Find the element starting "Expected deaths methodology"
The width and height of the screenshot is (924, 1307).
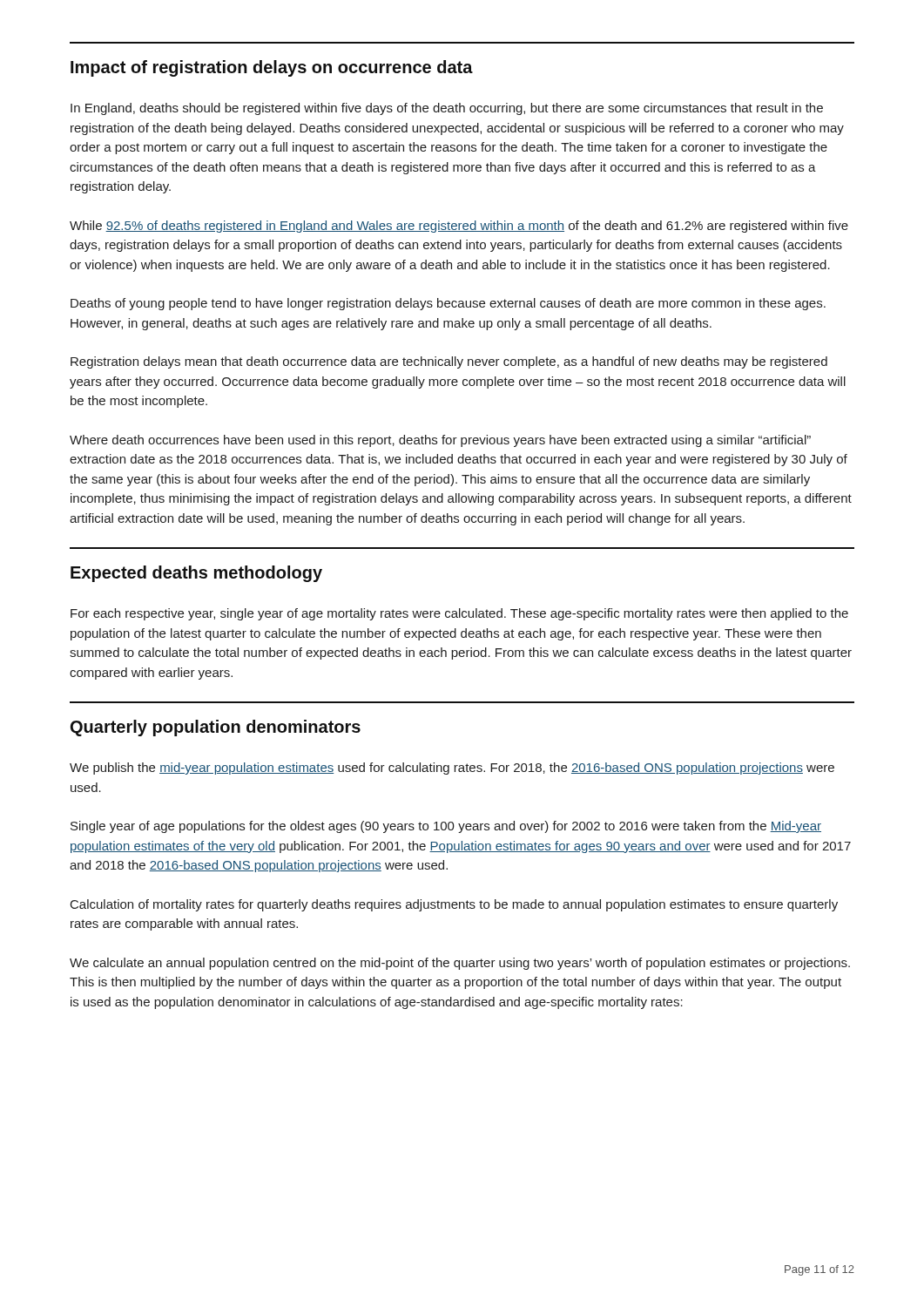pyautogui.click(x=196, y=574)
